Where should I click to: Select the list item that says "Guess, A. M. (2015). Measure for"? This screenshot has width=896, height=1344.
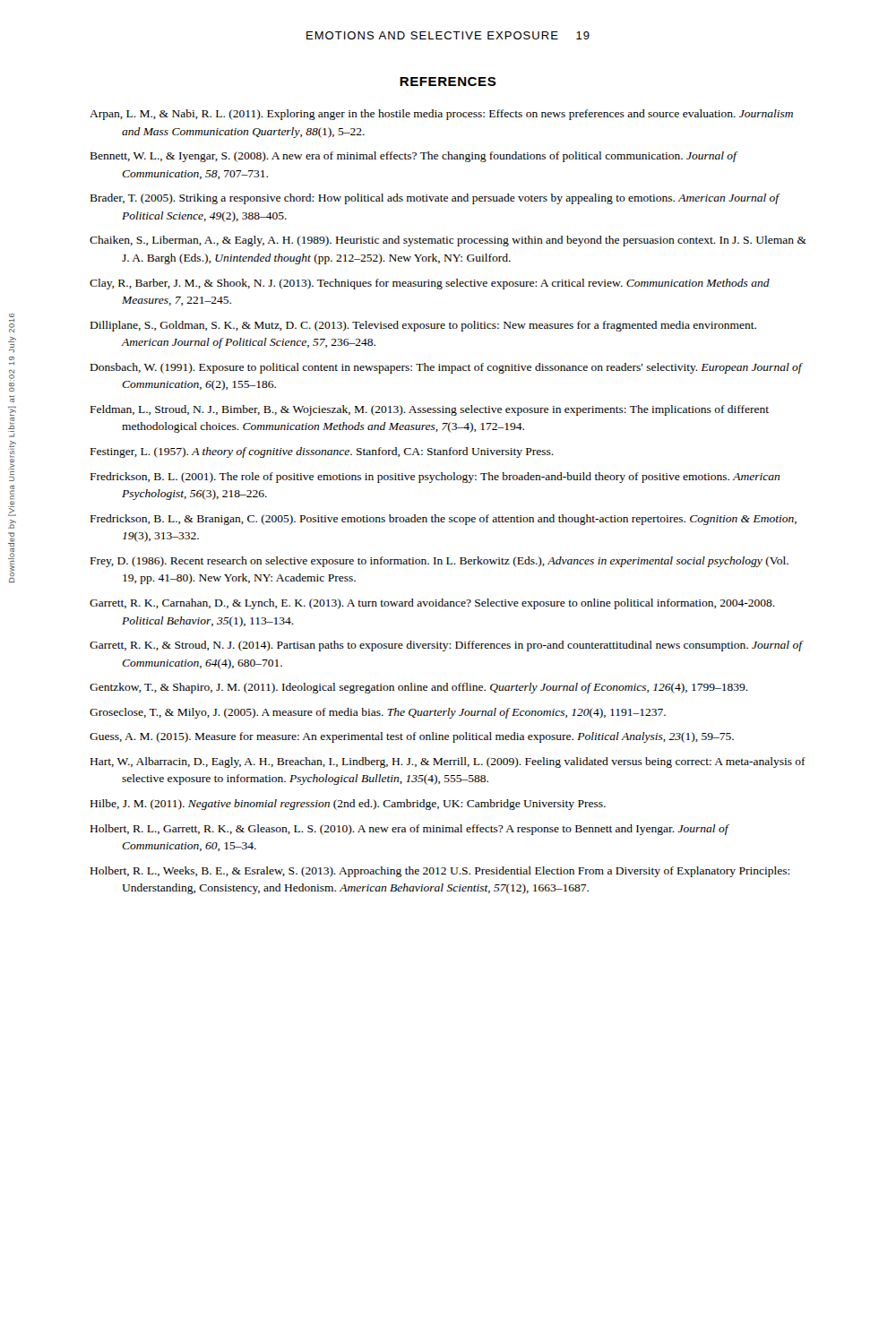[x=412, y=736]
